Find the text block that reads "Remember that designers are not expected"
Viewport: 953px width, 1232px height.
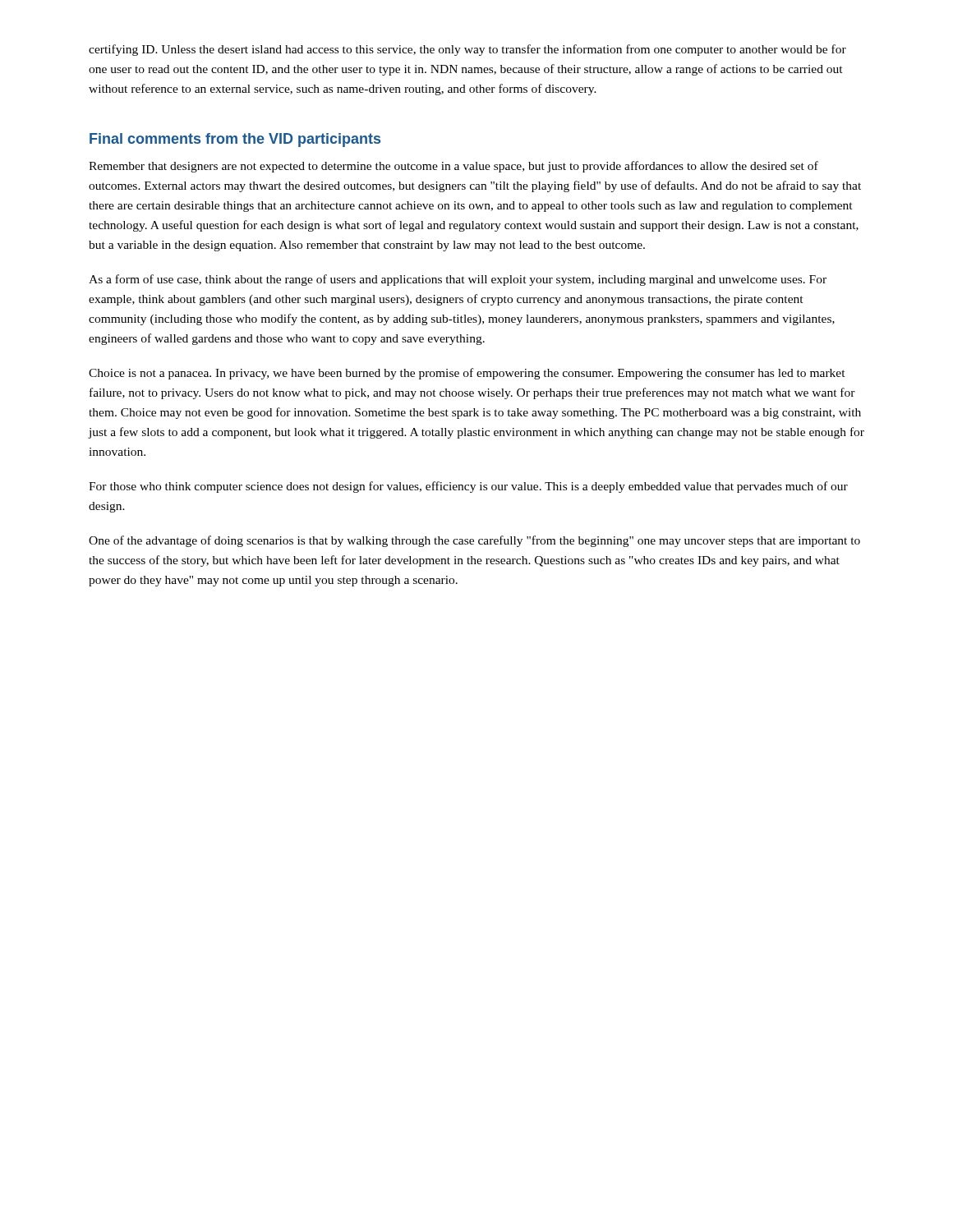476,205
